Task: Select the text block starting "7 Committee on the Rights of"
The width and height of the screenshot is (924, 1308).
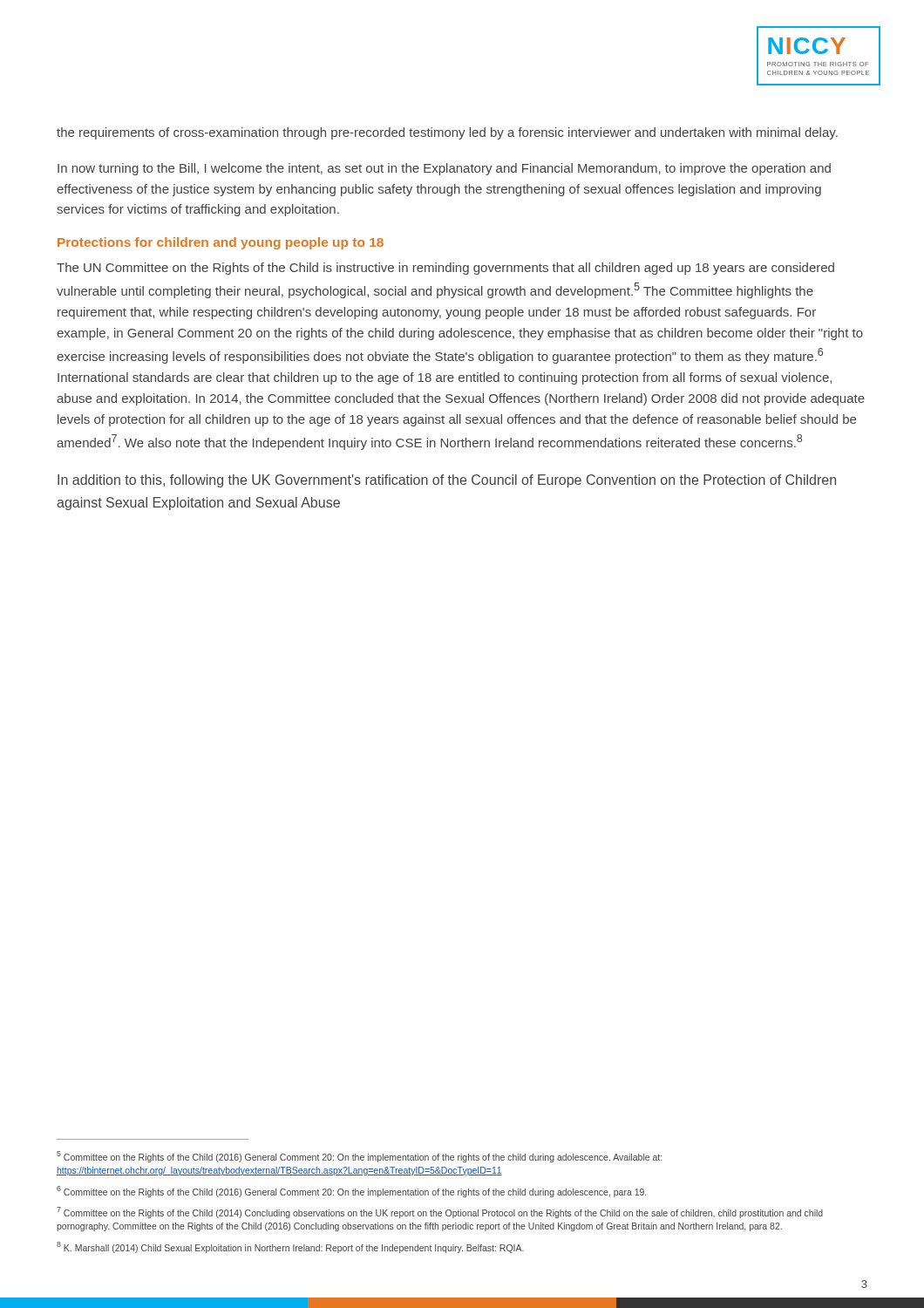Action: pyautogui.click(x=440, y=1218)
